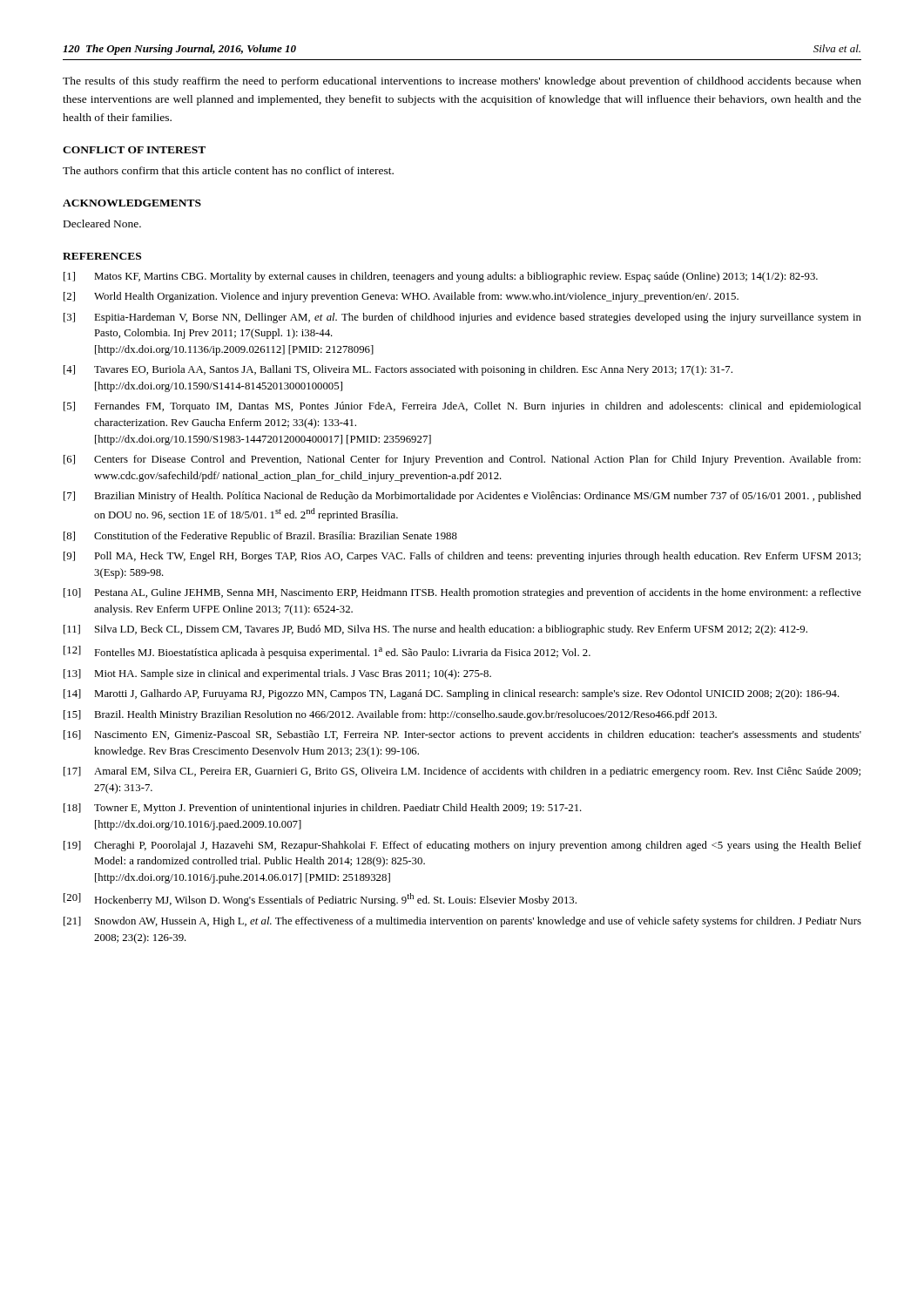Point to the passage starting "[11] Silva LD, Beck CL, Dissem CM,"

[x=462, y=630]
